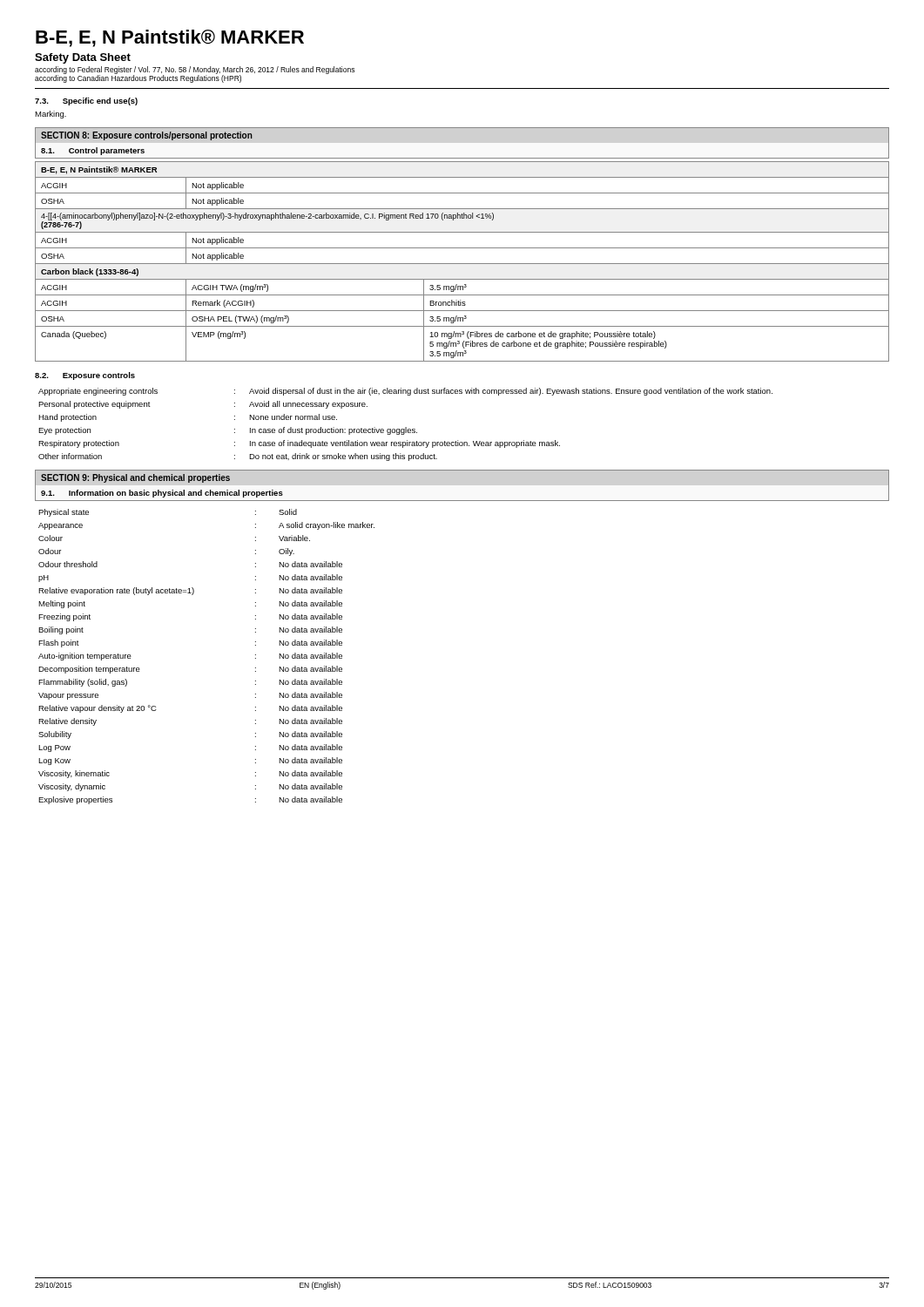The width and height of the screenshot is (924, 1307).
Task: Point to the block beginning "Respiratory protection :"
Action: click(x=462, y=443)
